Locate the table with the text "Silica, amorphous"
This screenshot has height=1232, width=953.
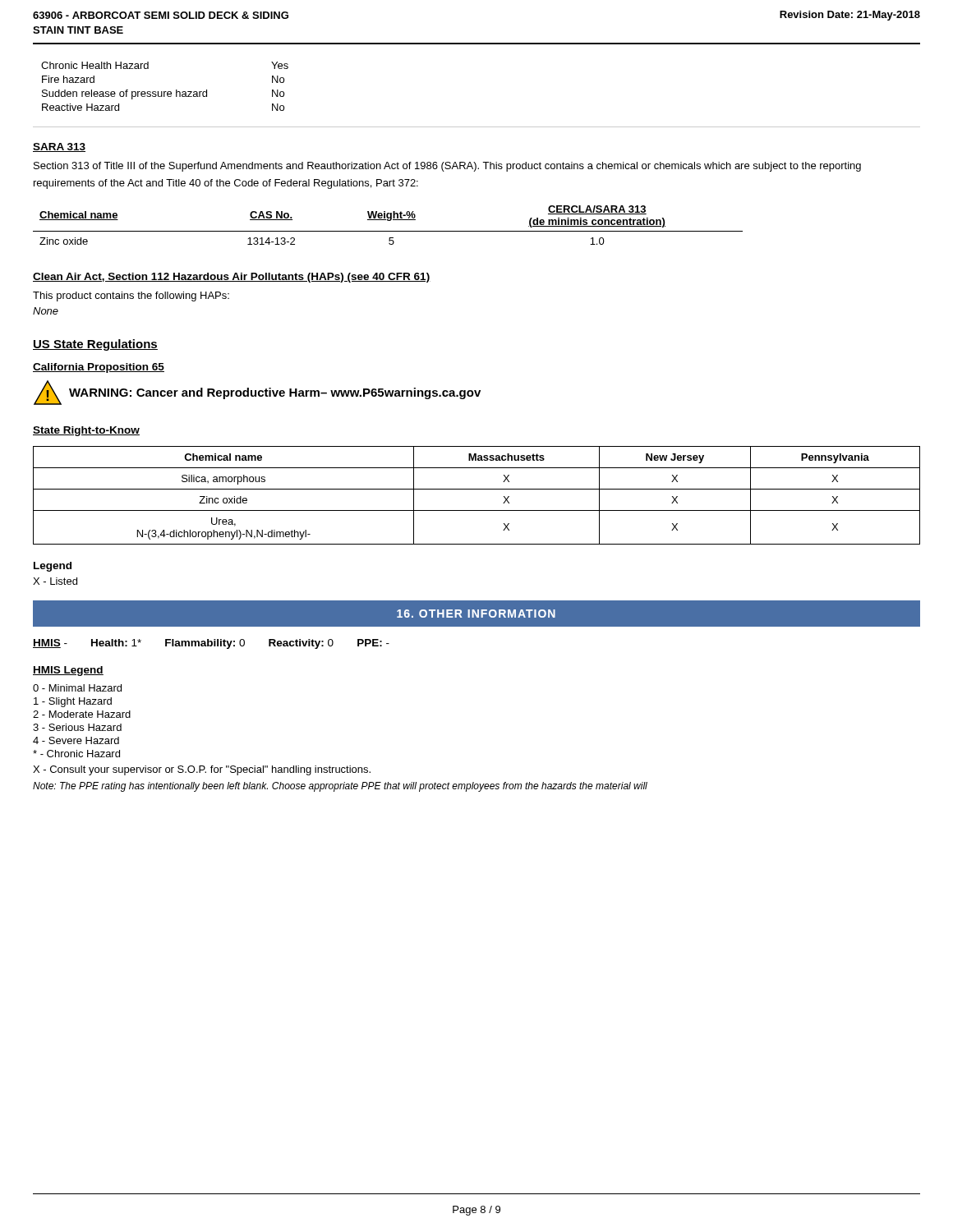click(x=476, y=495)
